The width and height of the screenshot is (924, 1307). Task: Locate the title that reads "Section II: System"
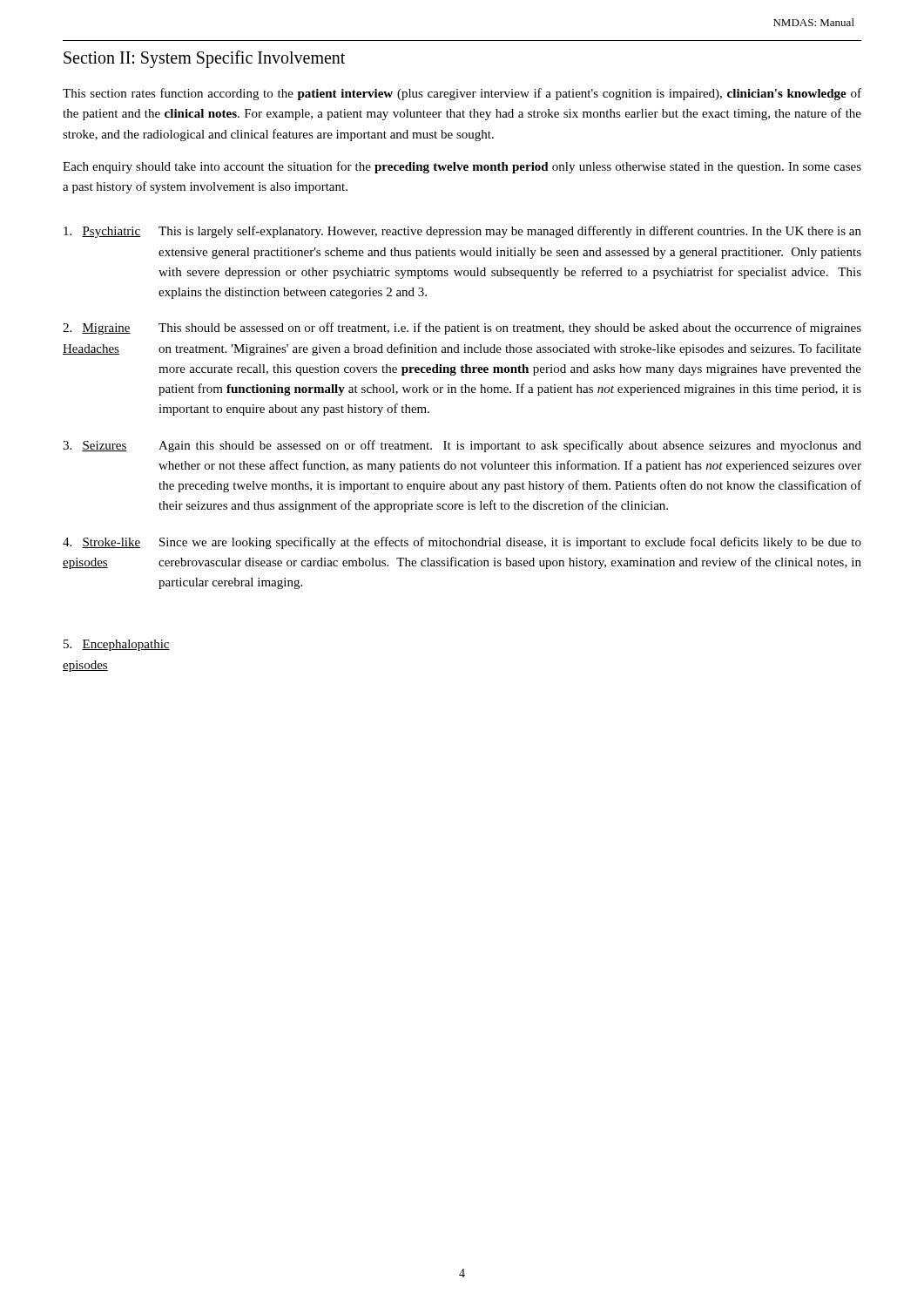pyautogui.click(x=204, y=59)
